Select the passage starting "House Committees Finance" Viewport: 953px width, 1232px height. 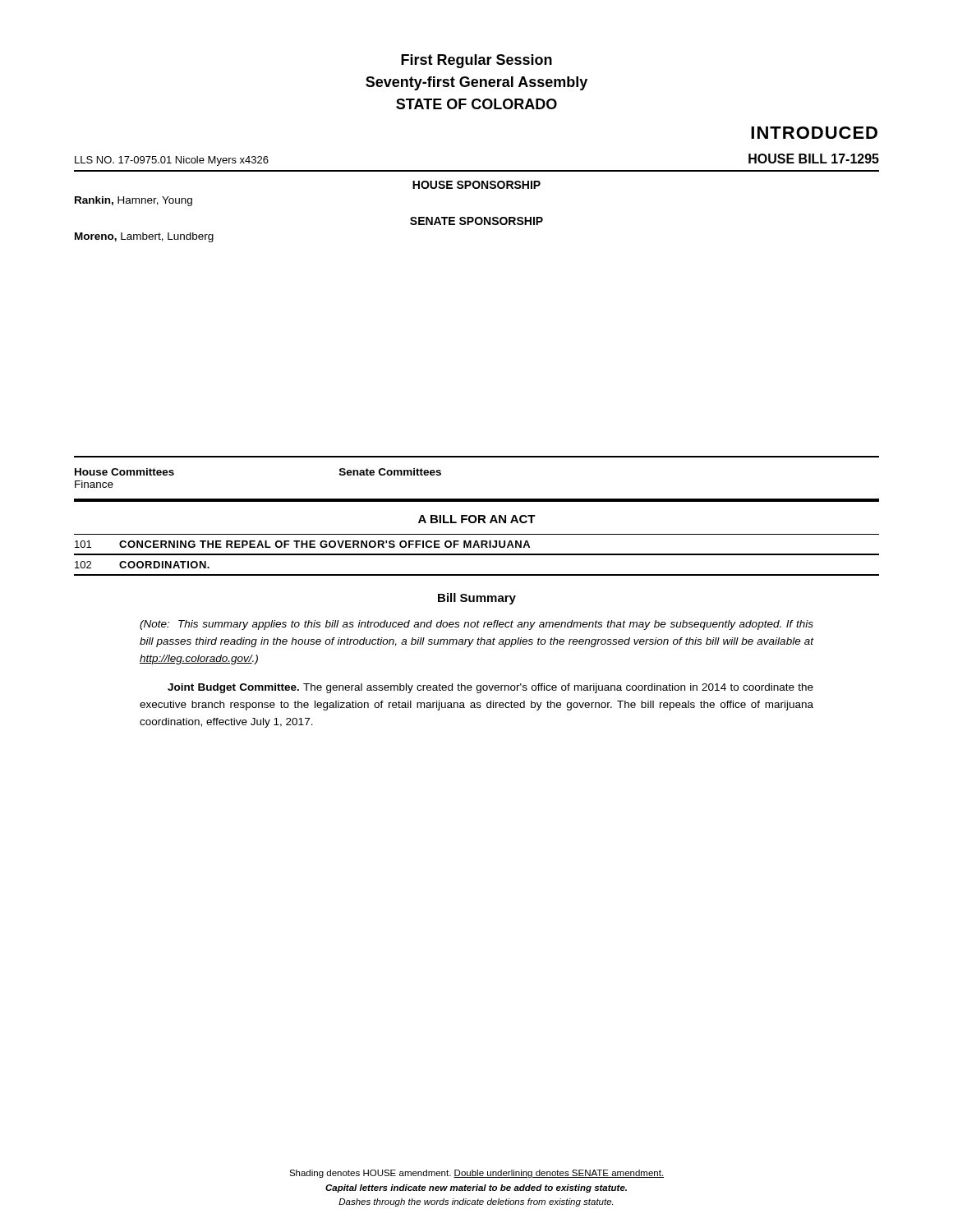pyautogui.click(x=124, y=478)
